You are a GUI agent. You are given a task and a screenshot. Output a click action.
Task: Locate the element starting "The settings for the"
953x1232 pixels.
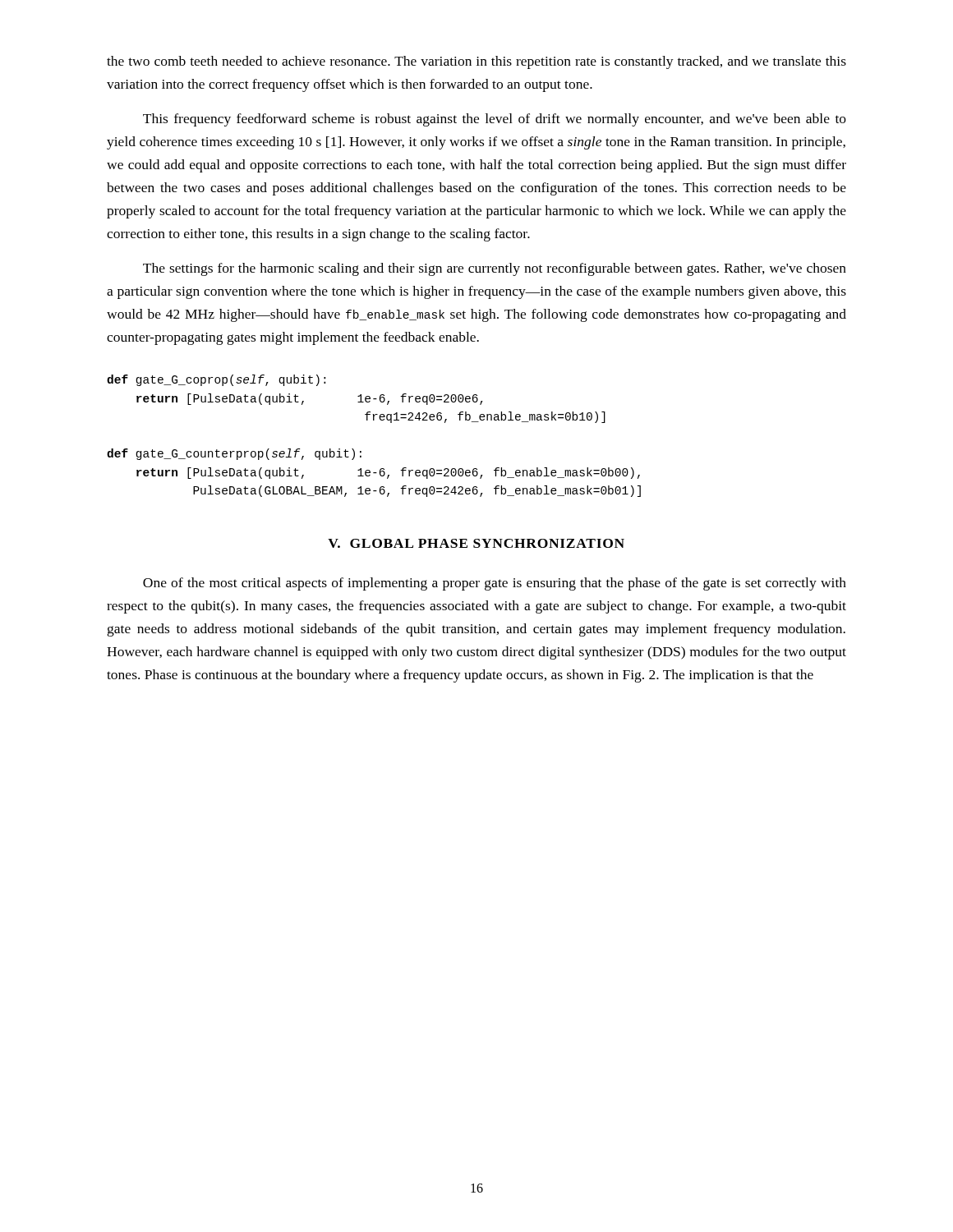pyautogui.click(x=476, y=302)
